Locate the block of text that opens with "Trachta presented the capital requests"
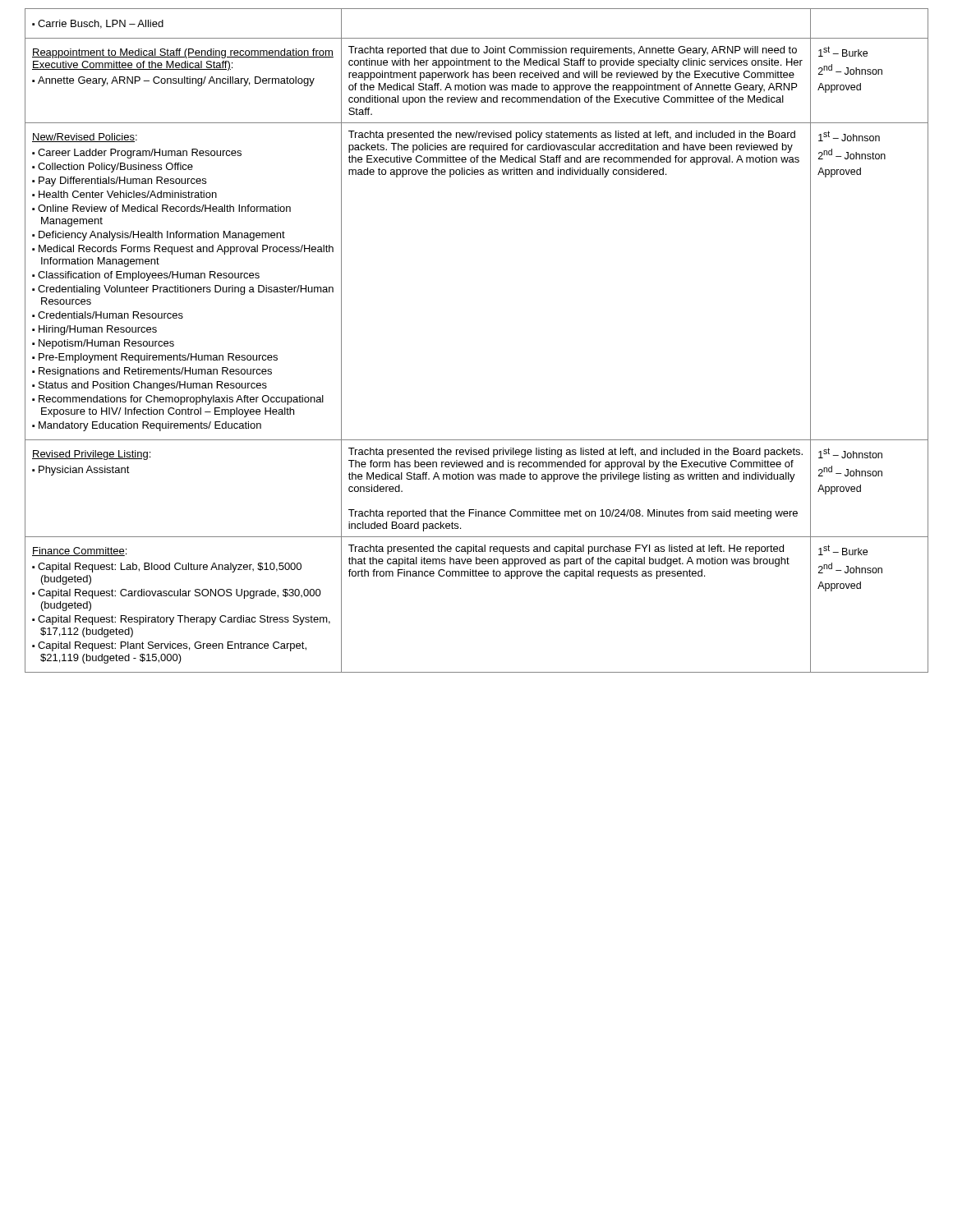This screenshot has height=1232, width=953. pos(569,561)
